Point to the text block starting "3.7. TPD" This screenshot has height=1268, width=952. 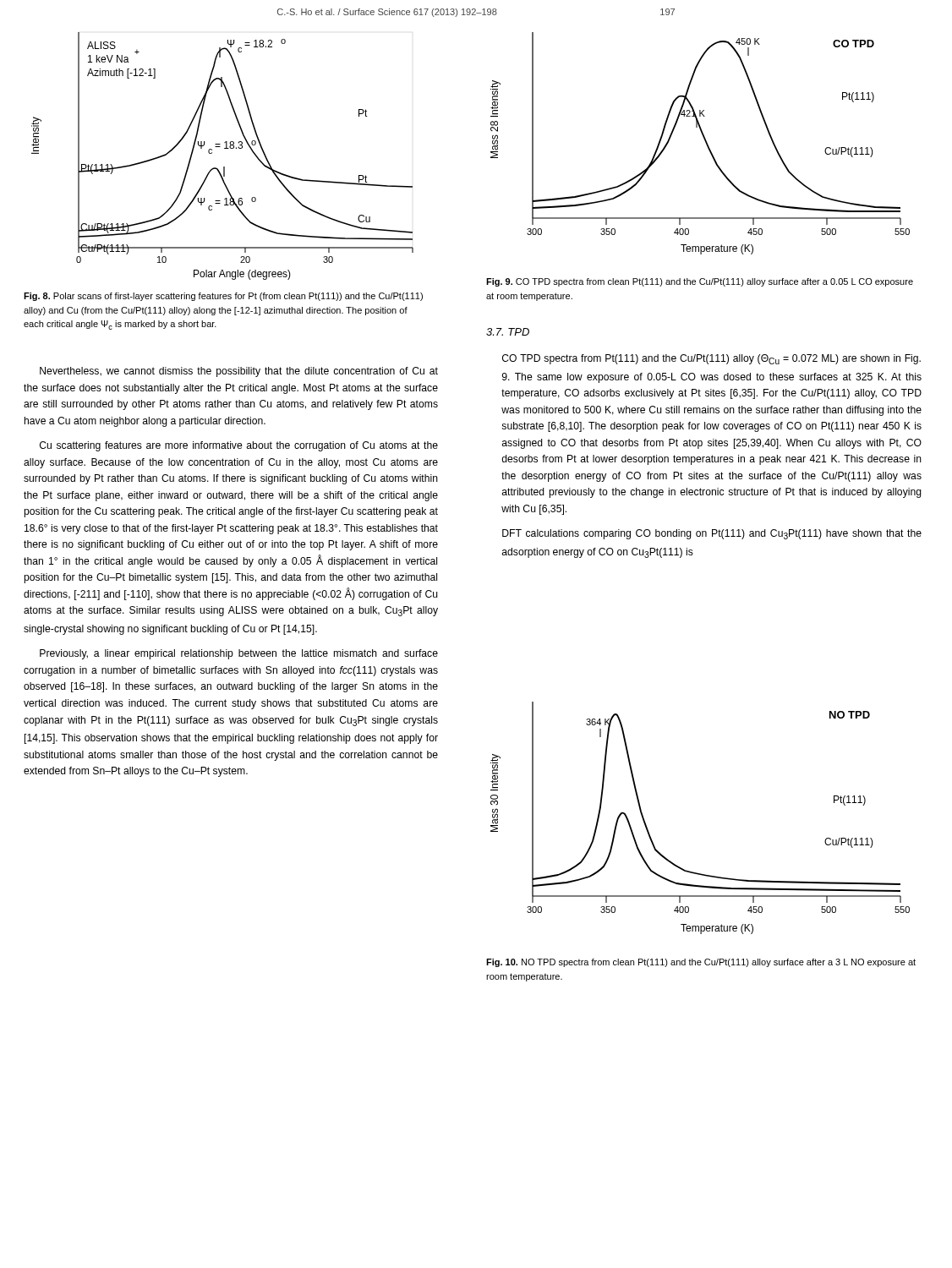[508, 332]
